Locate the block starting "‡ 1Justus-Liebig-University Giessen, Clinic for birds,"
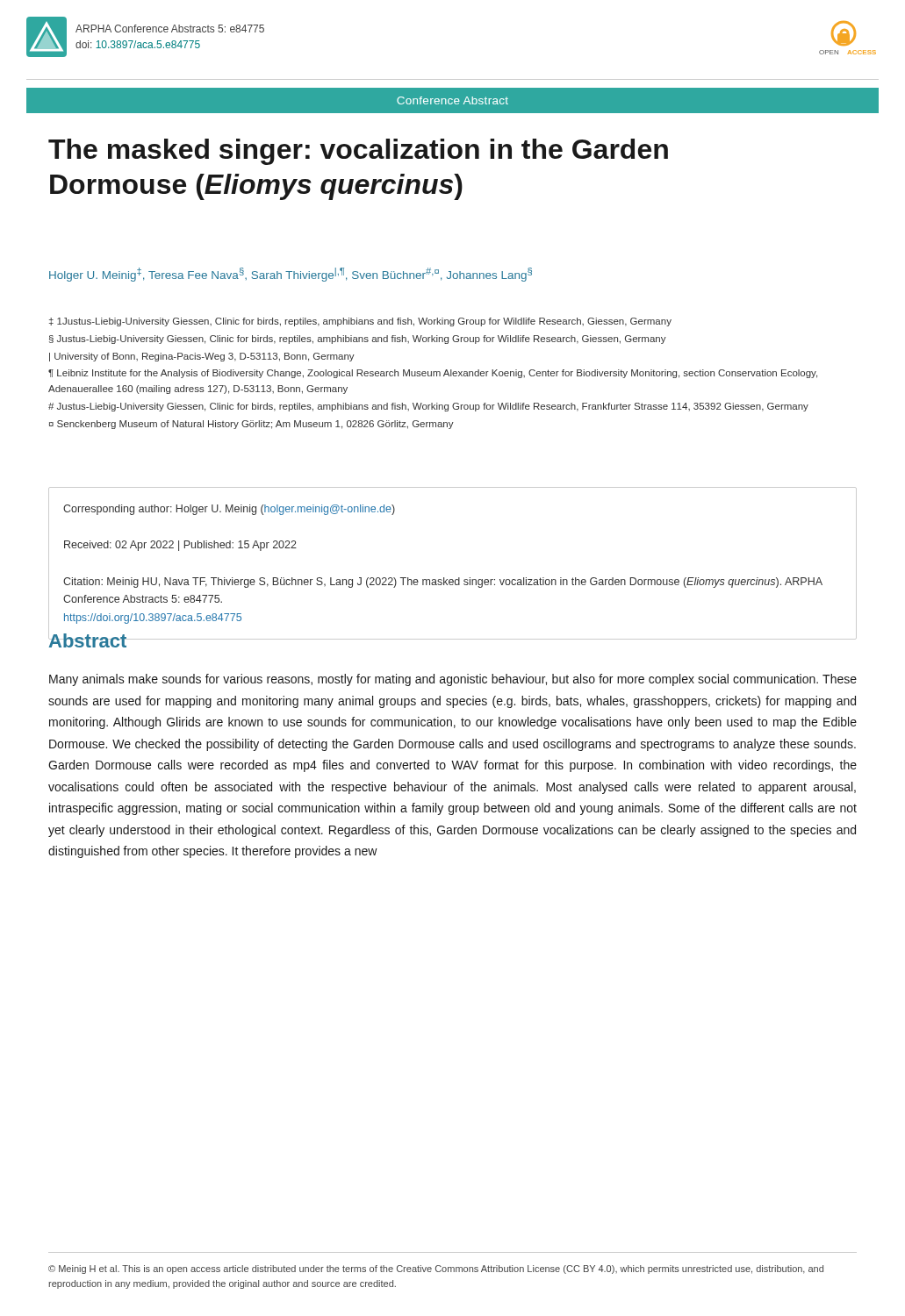This screenshot has height=1316, width=905. point(452,373)
